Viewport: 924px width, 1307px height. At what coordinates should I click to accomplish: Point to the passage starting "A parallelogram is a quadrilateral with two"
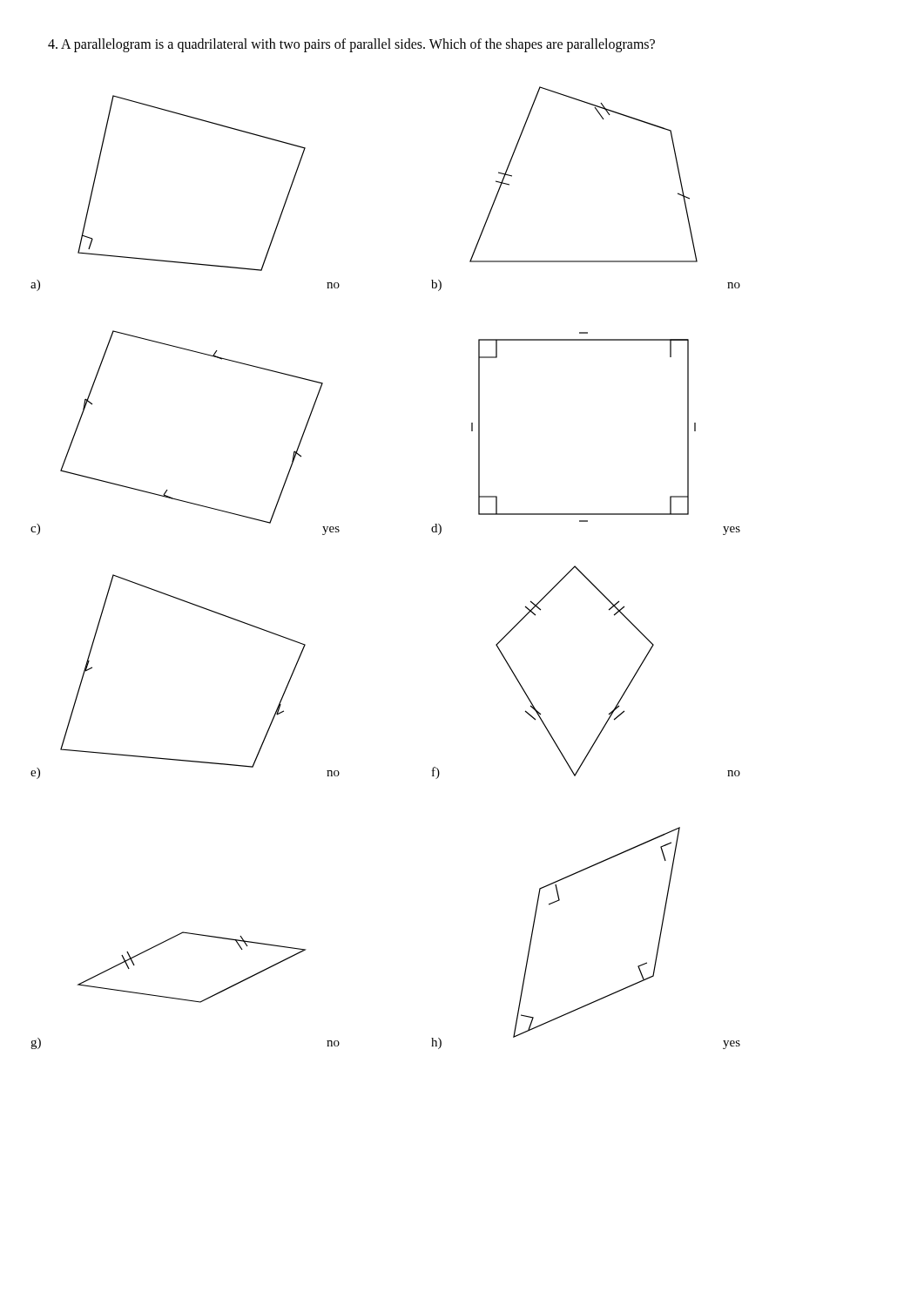pyautogui.click(x=352, y=44)
